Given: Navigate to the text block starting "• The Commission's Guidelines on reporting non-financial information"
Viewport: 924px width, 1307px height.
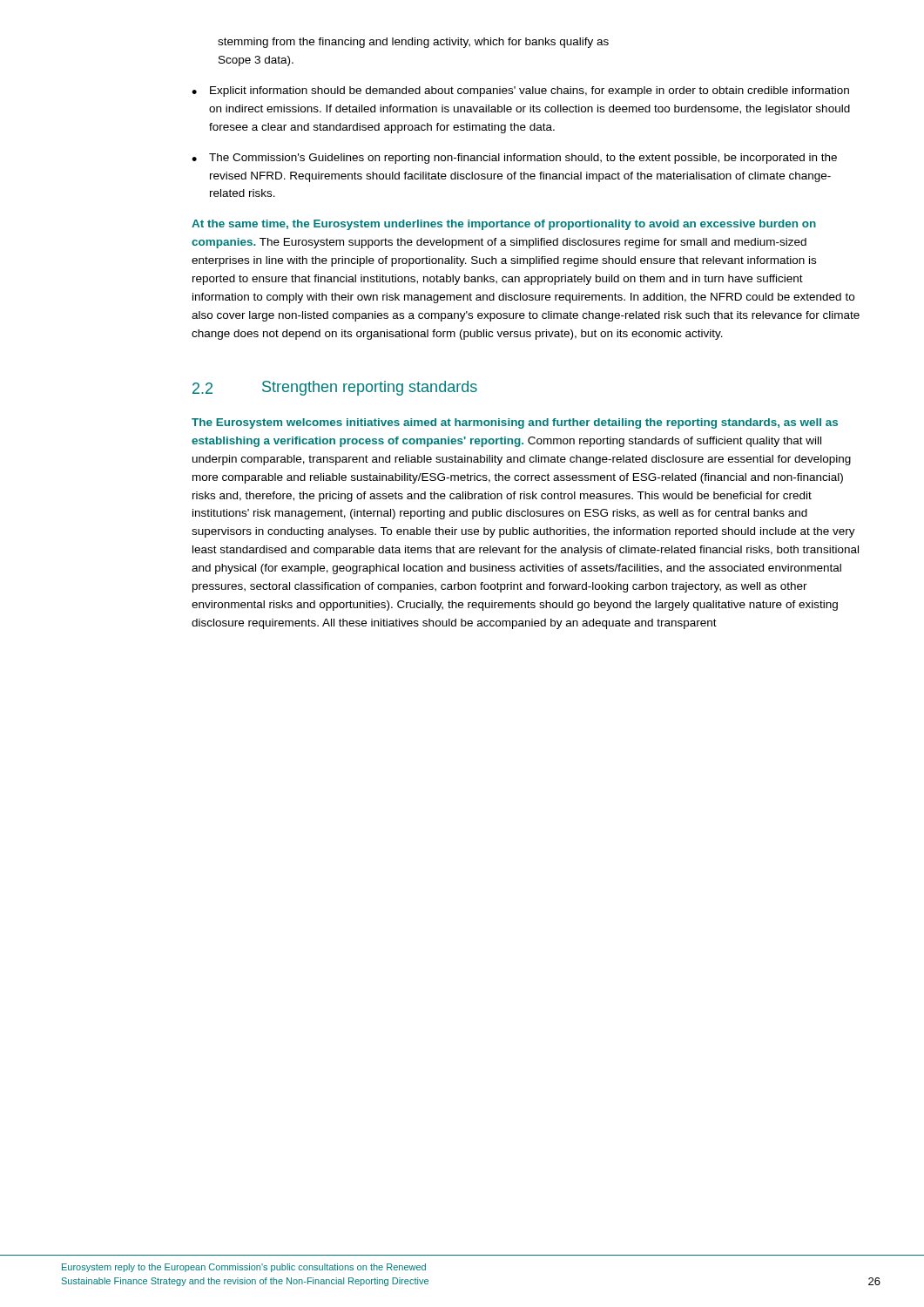Looking at the screenshot, I should [x=527, y=176].
